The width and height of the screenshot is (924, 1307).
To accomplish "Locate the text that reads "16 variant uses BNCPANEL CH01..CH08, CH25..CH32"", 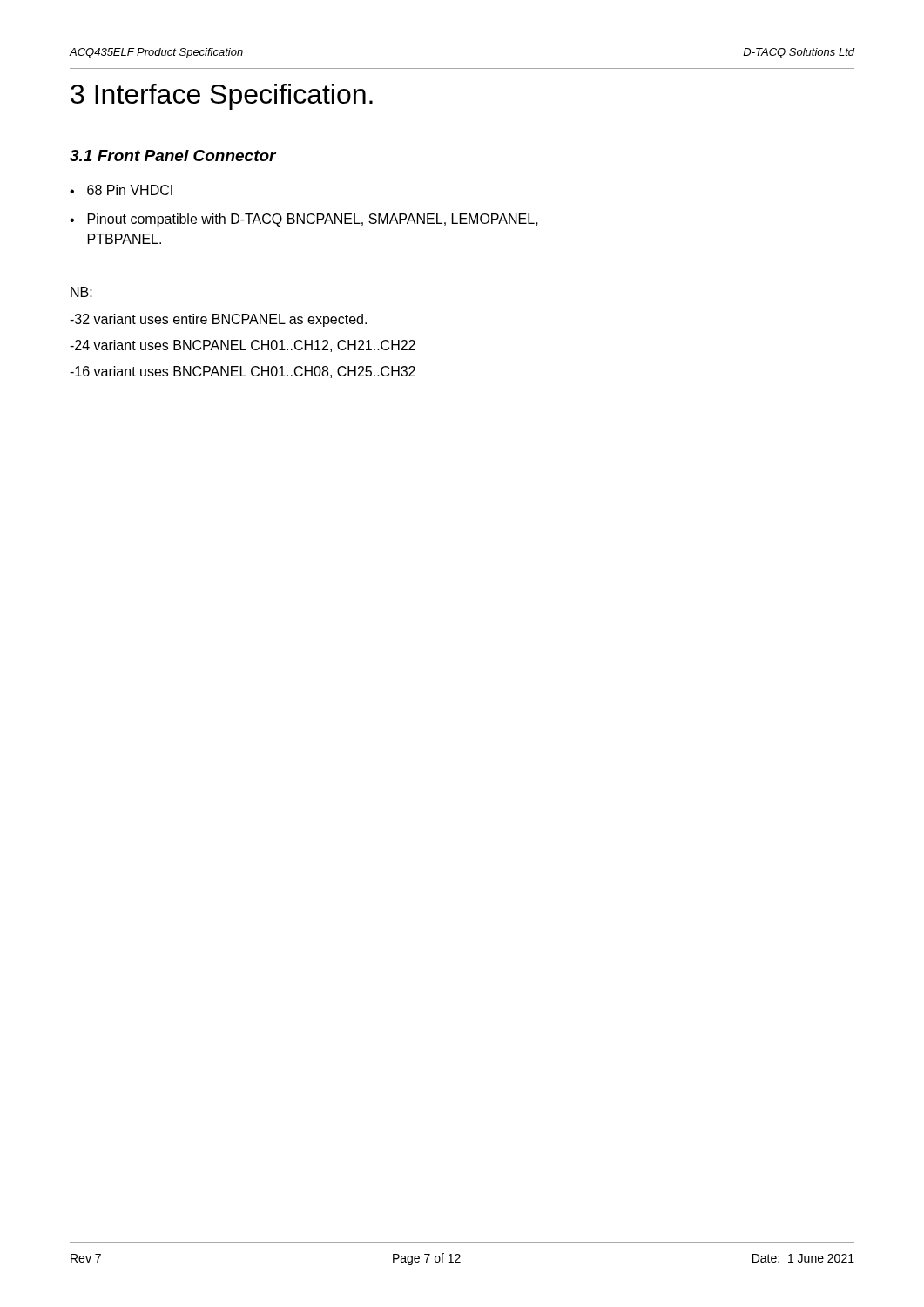I will (243, 372).
